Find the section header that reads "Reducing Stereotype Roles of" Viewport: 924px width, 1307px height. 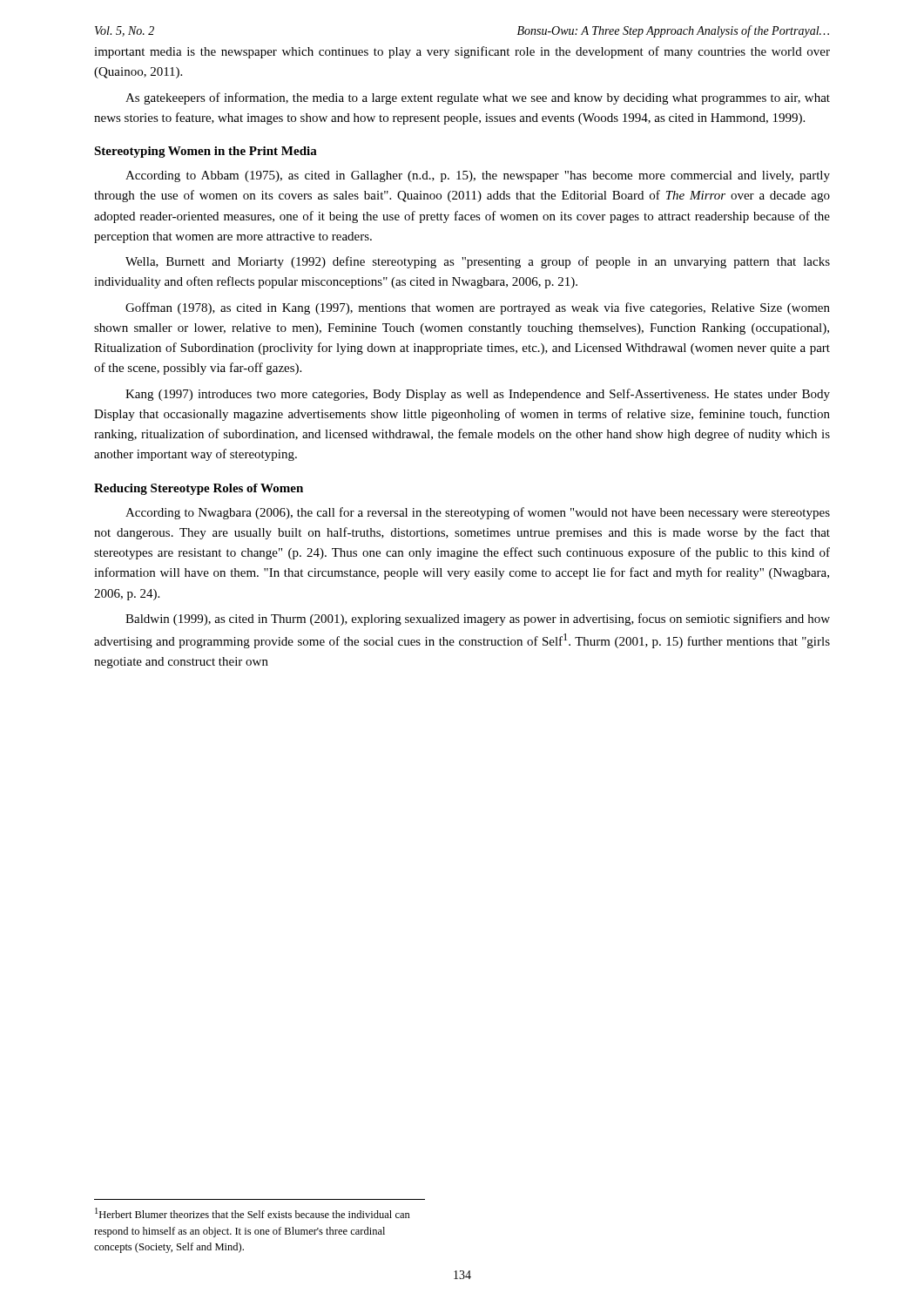pyautogui.click(x=199, y=488)
